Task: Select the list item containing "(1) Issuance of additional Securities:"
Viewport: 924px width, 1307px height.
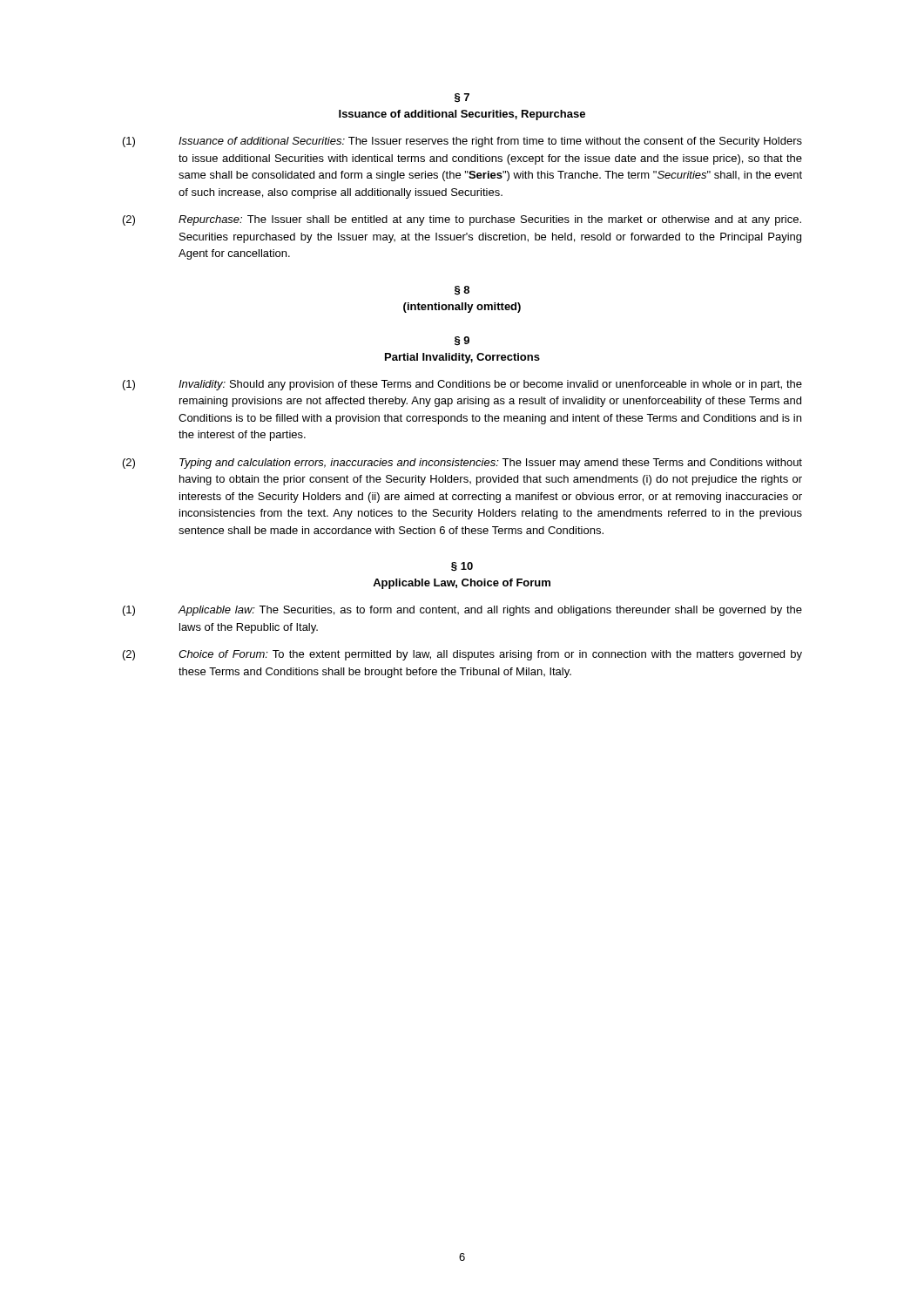Action: [462, 166]
